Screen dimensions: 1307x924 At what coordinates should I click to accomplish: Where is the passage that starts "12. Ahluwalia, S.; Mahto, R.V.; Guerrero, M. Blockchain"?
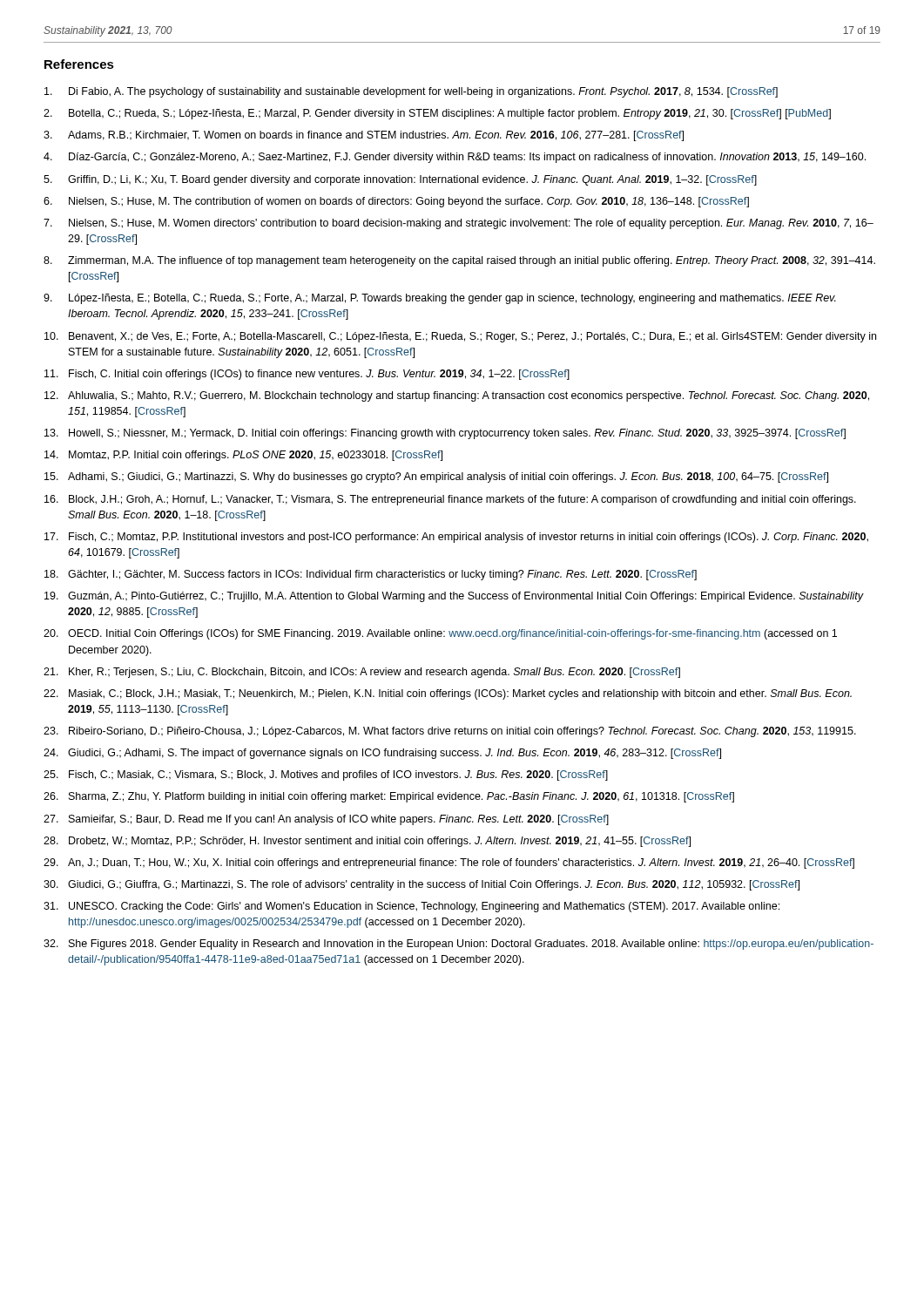pyautogui.click(x=462, y=403)
